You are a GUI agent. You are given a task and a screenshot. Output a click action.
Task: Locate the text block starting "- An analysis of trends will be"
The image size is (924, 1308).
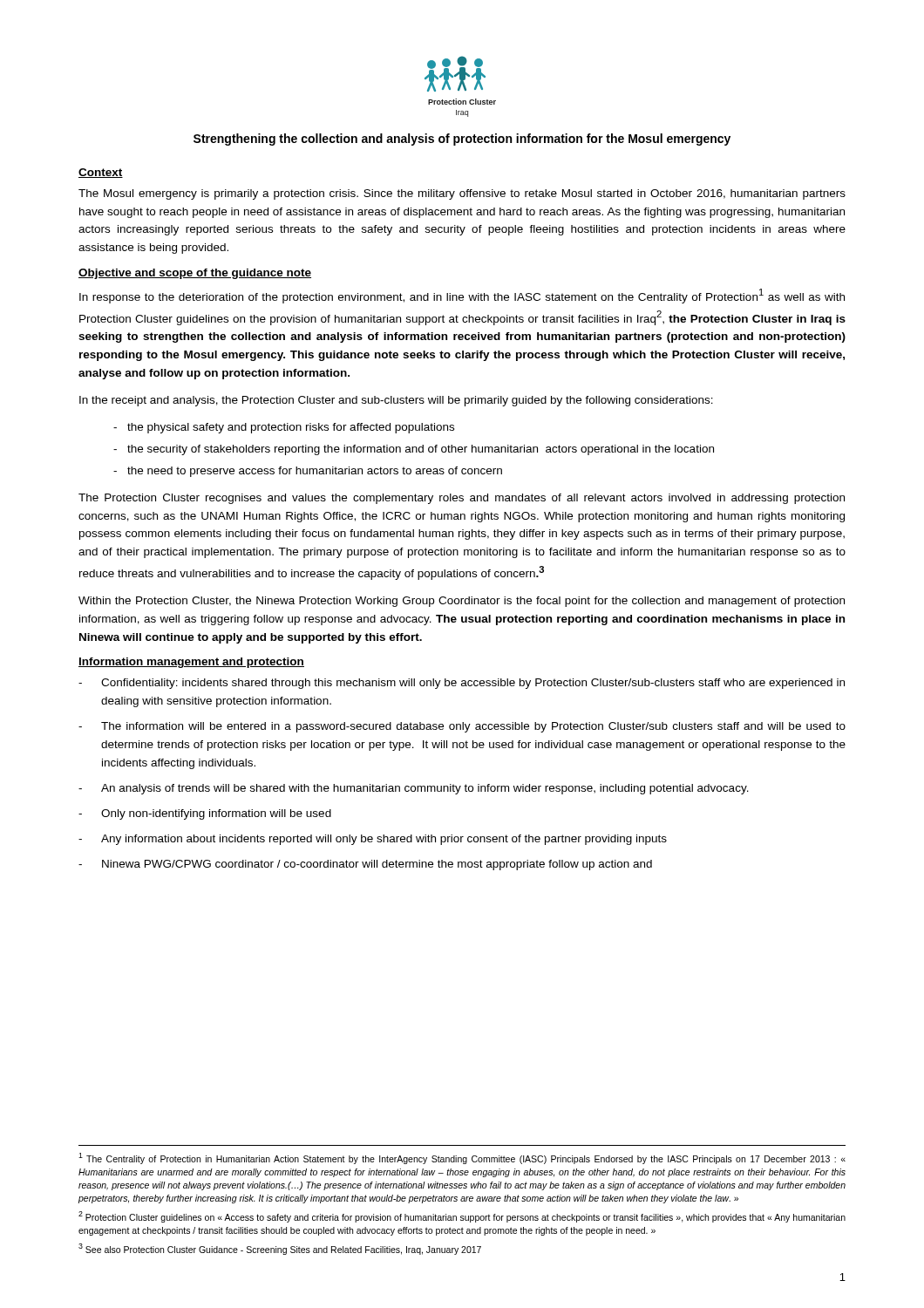coord(462,789)
